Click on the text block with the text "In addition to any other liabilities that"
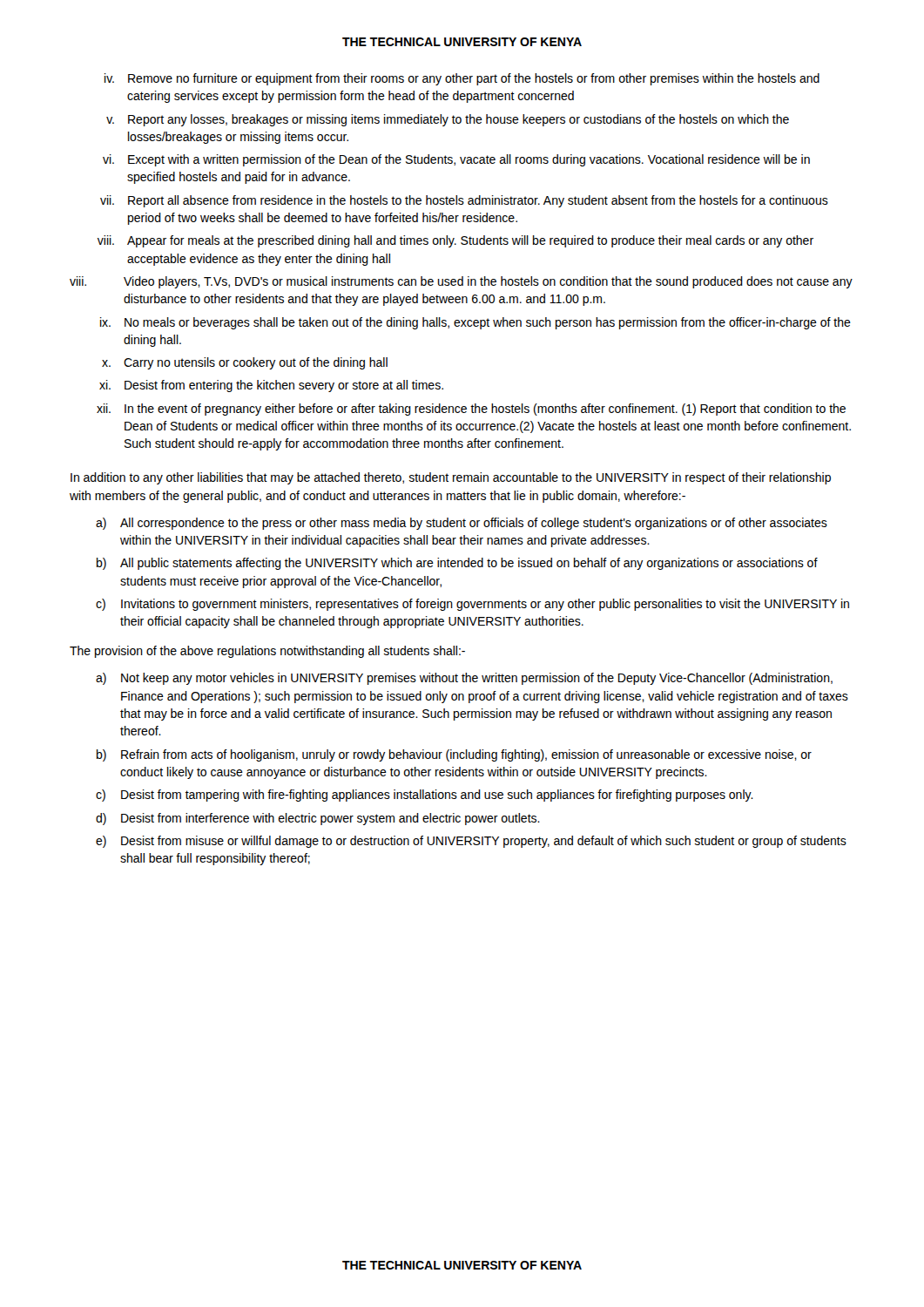 tap(450, 486)
